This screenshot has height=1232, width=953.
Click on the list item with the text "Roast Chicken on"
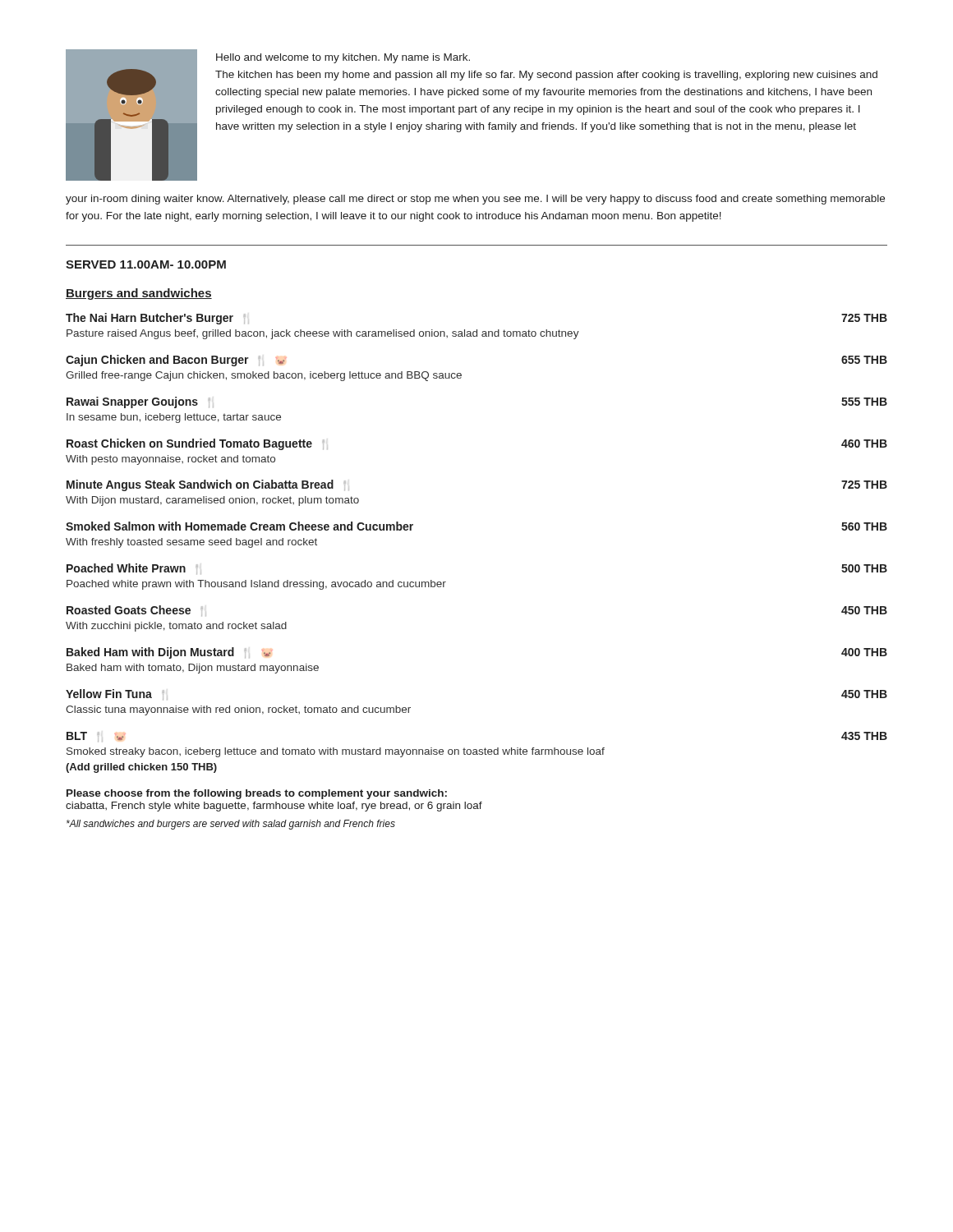[x=200, y=444]
